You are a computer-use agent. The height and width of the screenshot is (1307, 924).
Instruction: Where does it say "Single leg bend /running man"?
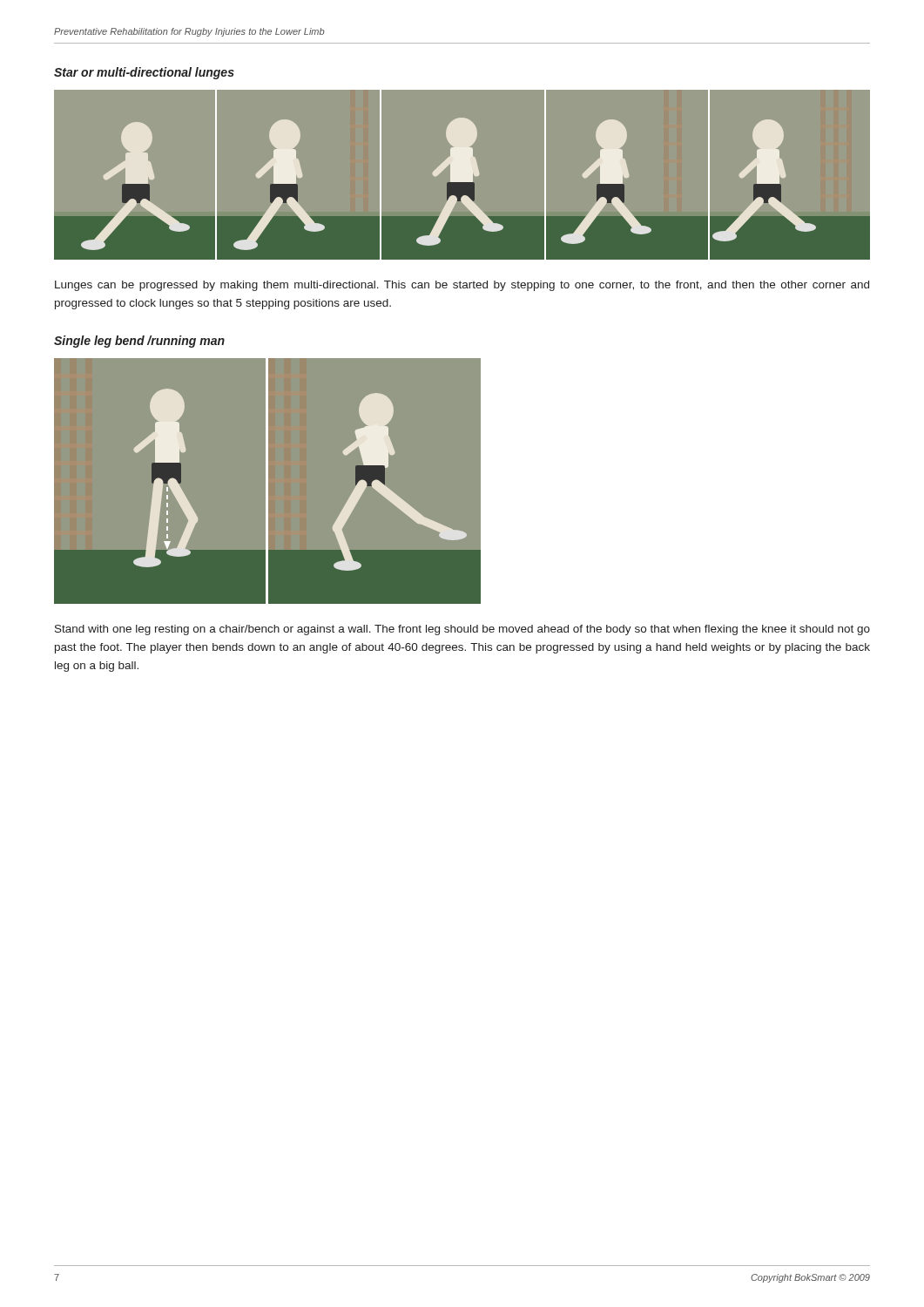[x=139, y=341]
